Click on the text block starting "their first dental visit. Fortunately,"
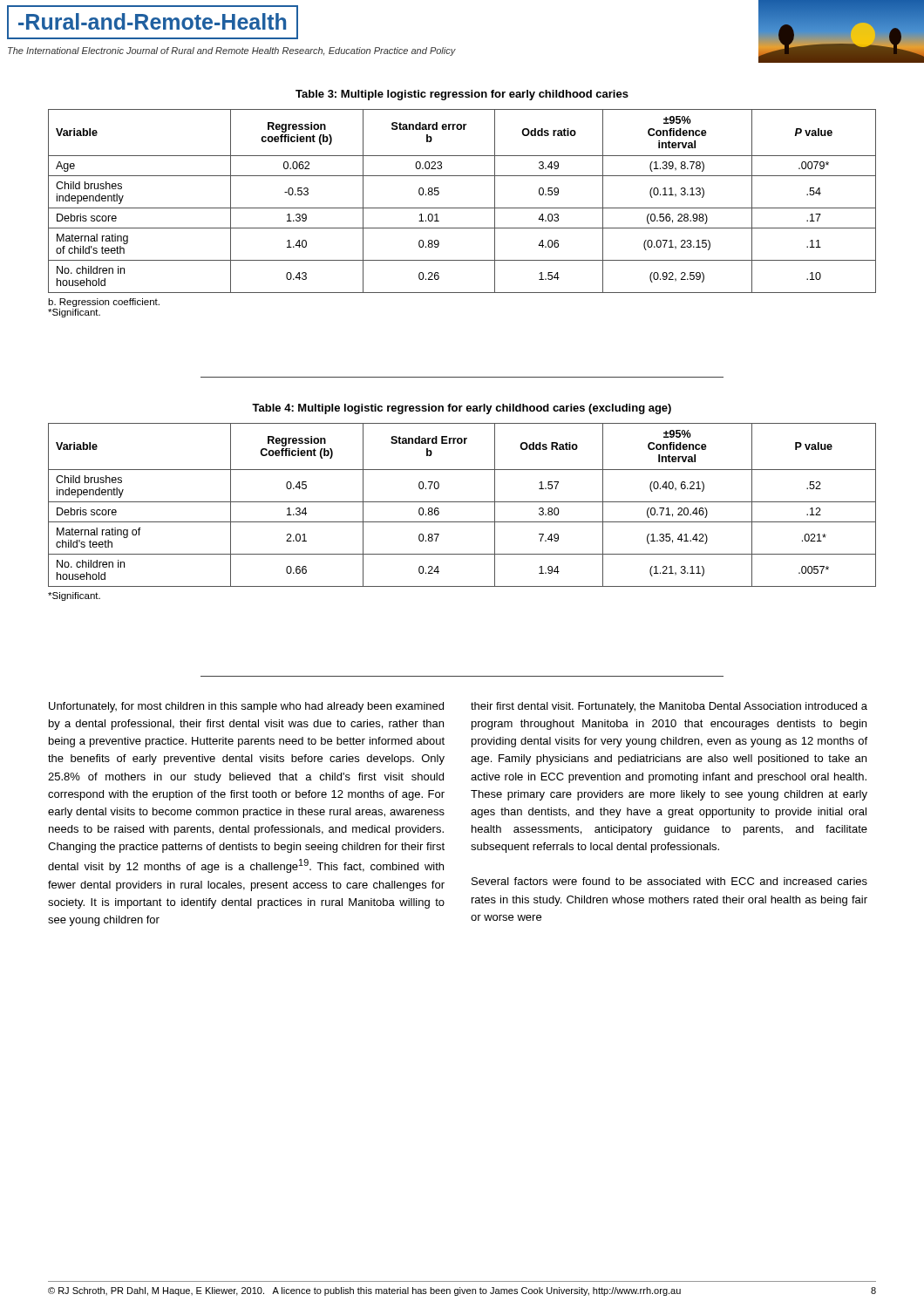The height and width of the screenshot is (1308, 924). tap(669, 811)
